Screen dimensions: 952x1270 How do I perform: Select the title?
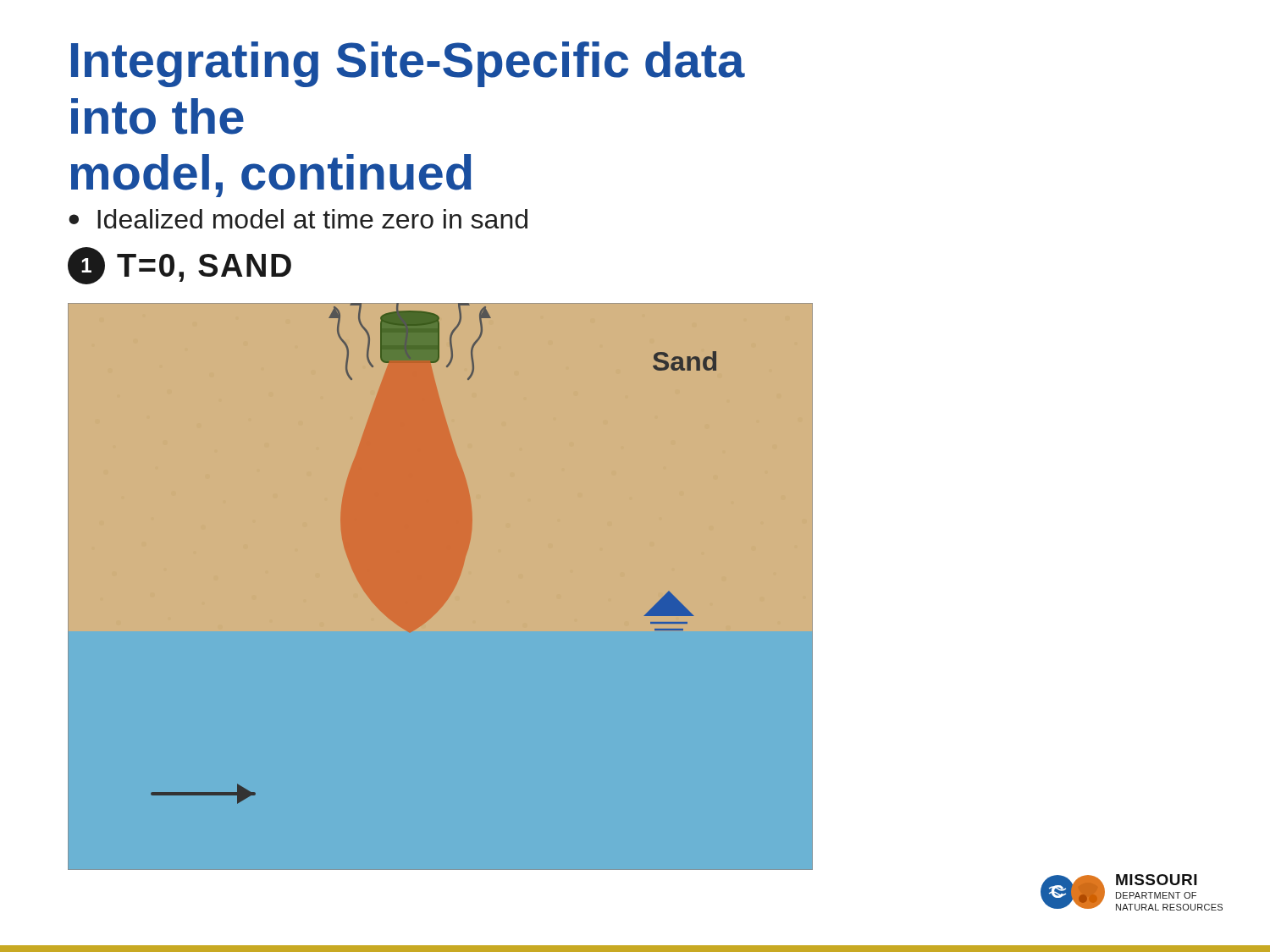(457, 117)
